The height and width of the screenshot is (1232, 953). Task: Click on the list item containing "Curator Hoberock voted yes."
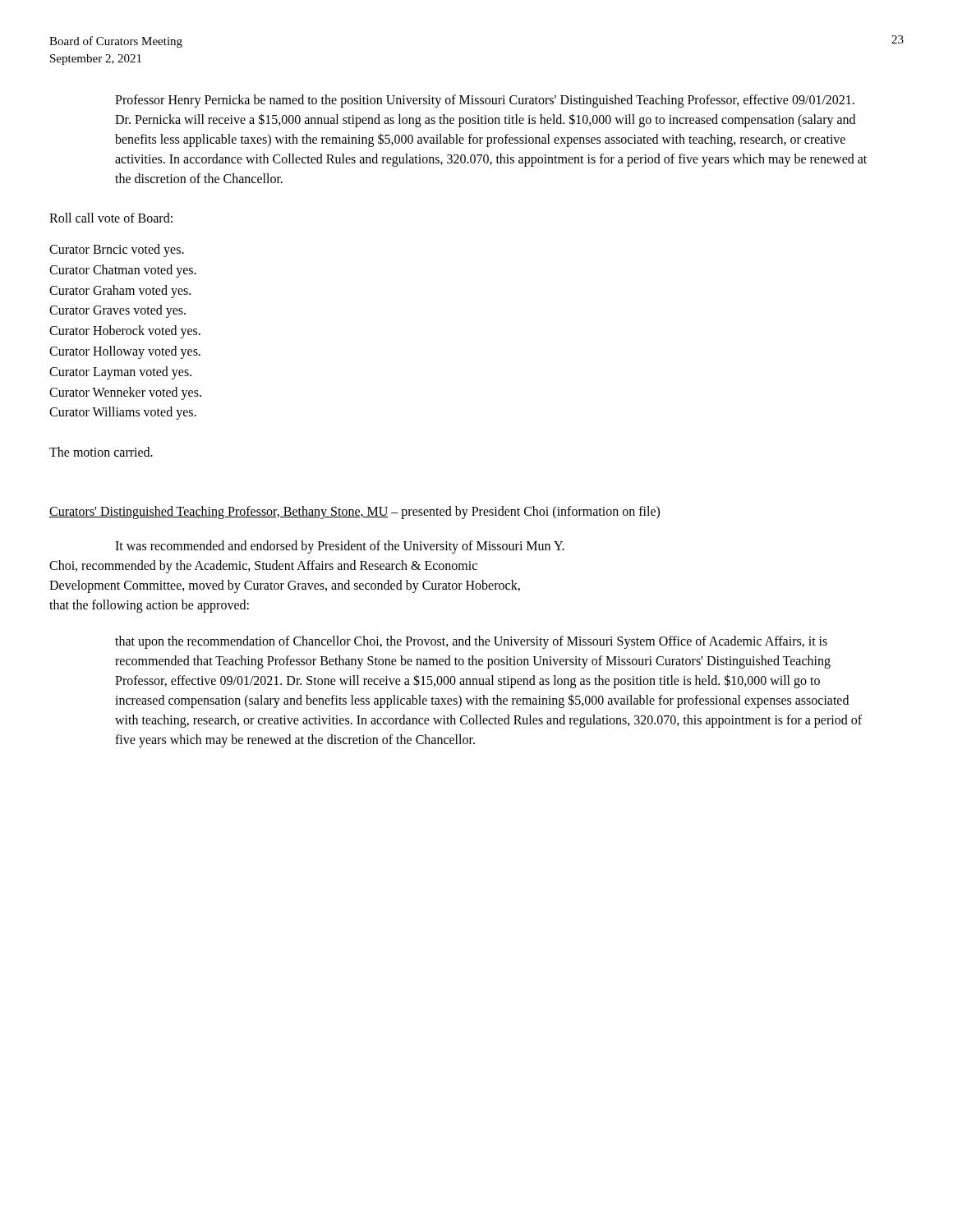(x=125, y=332)
